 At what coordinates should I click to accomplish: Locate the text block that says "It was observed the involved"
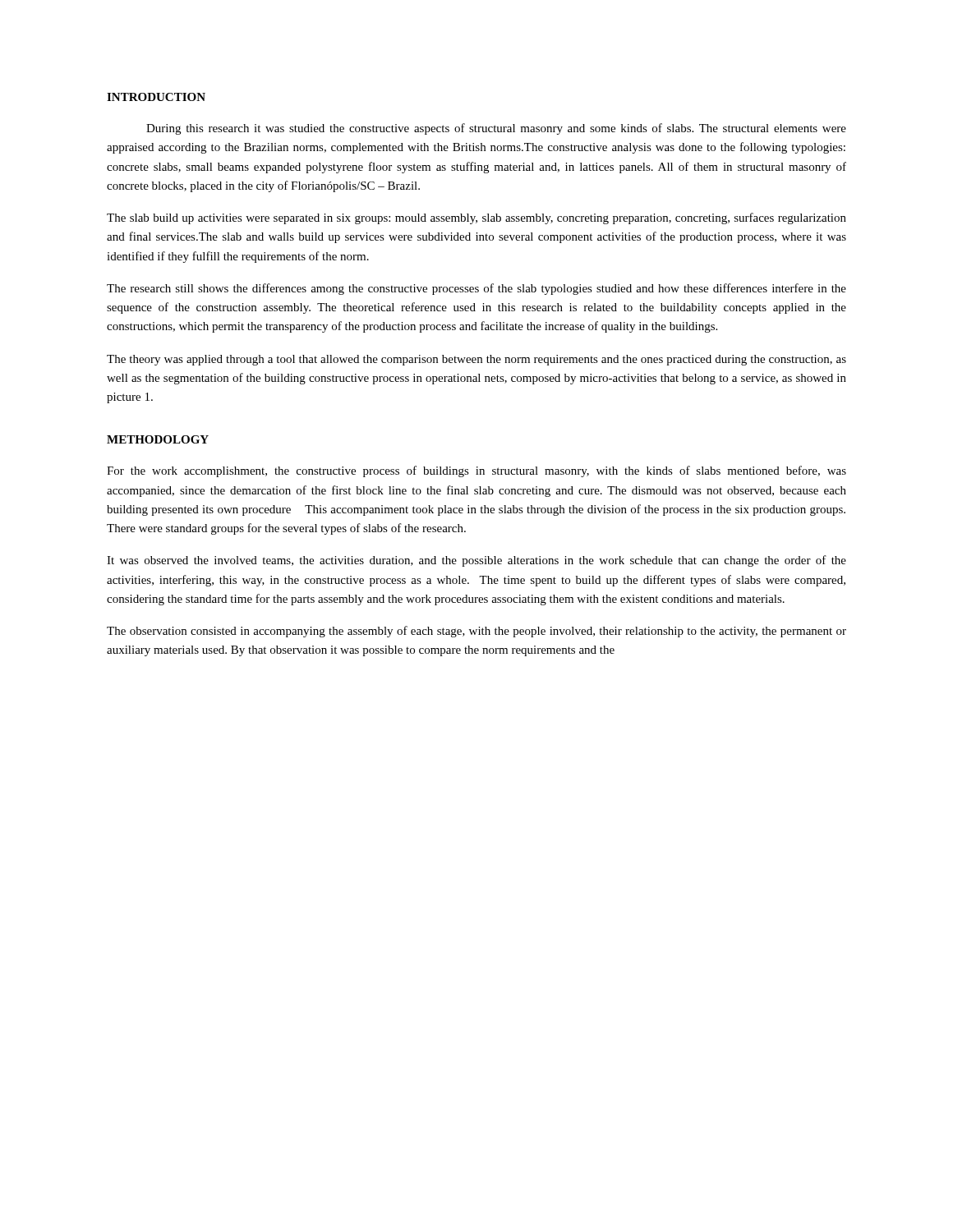[476, 579]
